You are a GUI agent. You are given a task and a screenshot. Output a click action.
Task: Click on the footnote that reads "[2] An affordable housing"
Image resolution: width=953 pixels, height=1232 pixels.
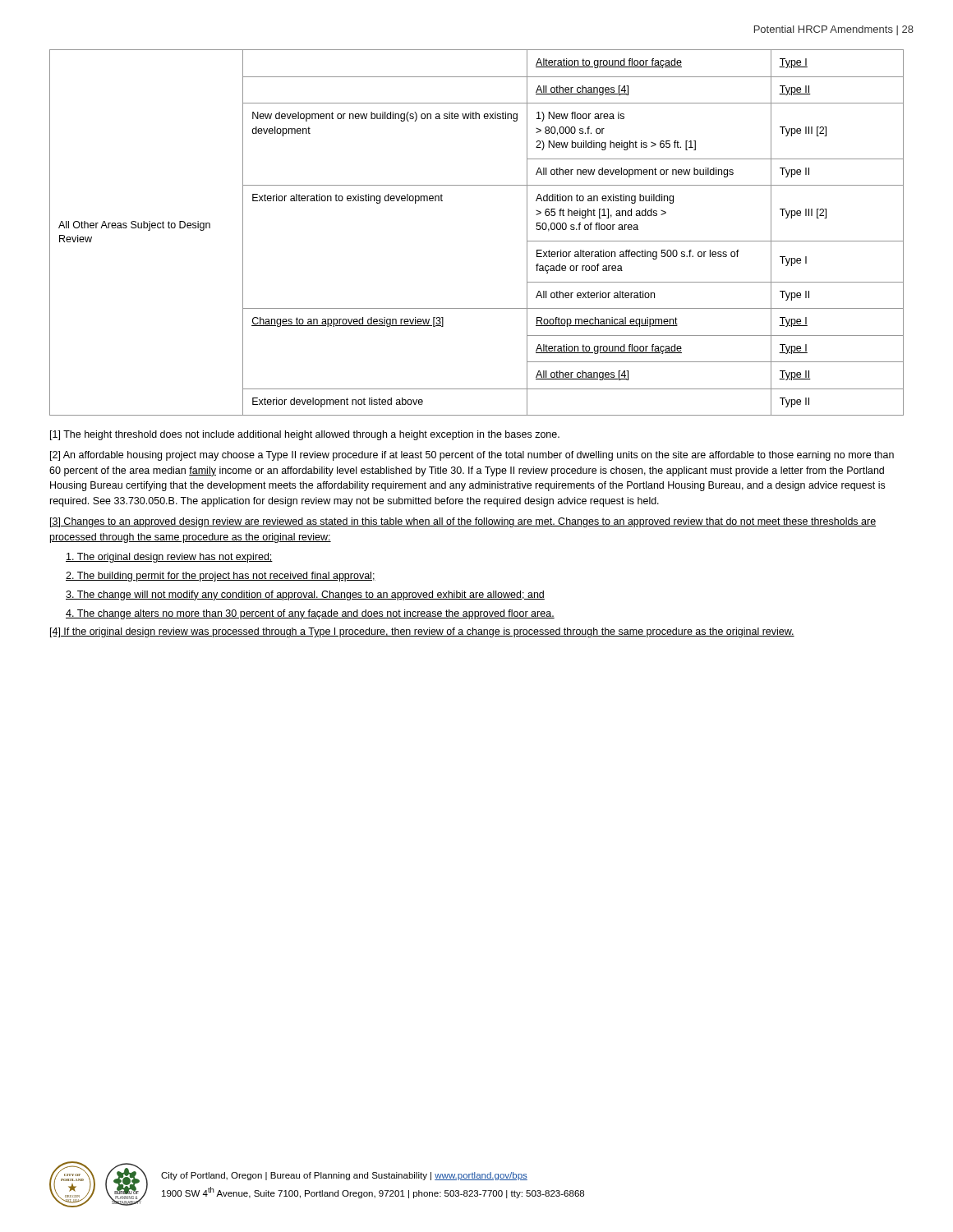[472, 478]
